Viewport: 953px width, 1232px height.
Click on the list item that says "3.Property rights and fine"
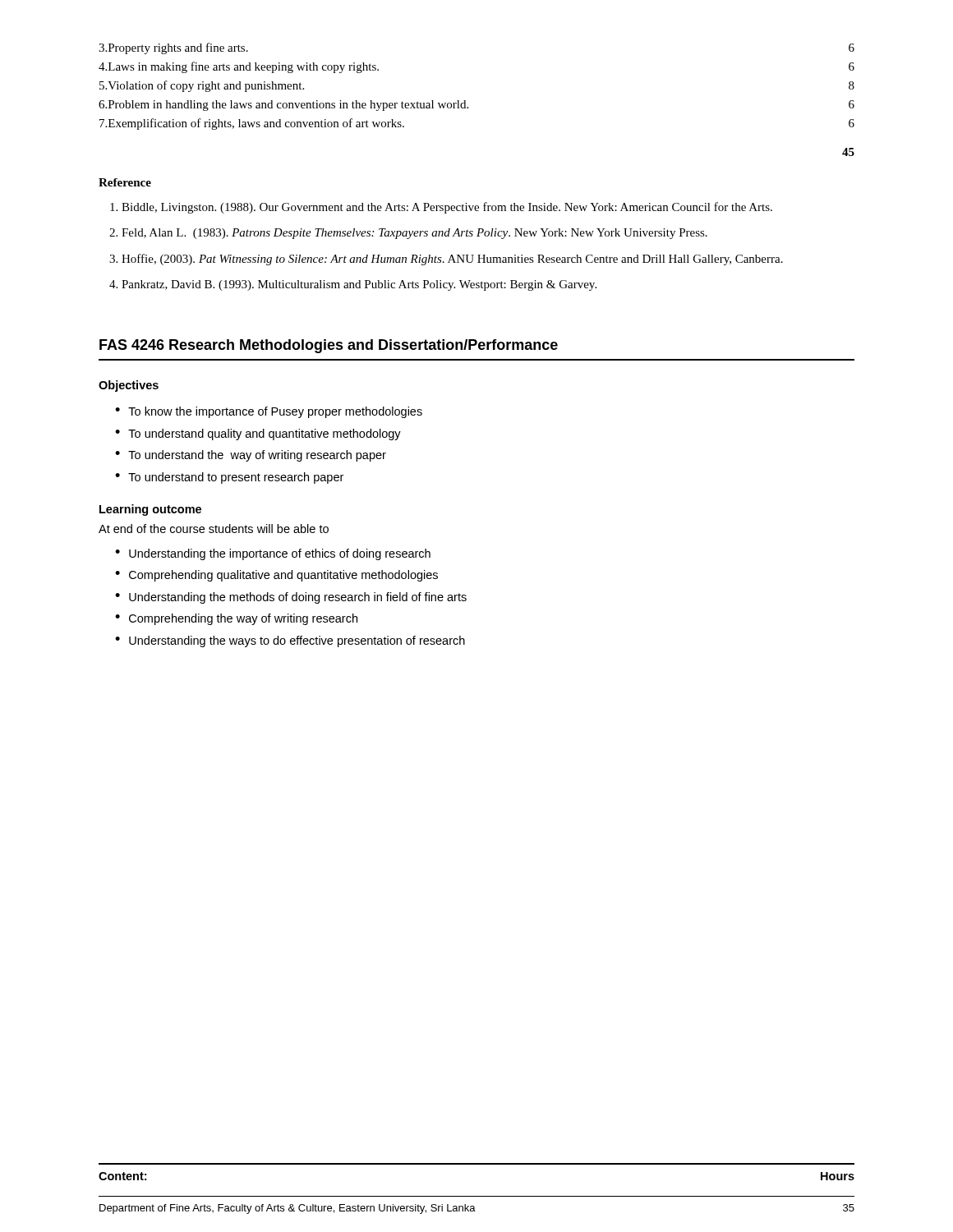(169, 48)
